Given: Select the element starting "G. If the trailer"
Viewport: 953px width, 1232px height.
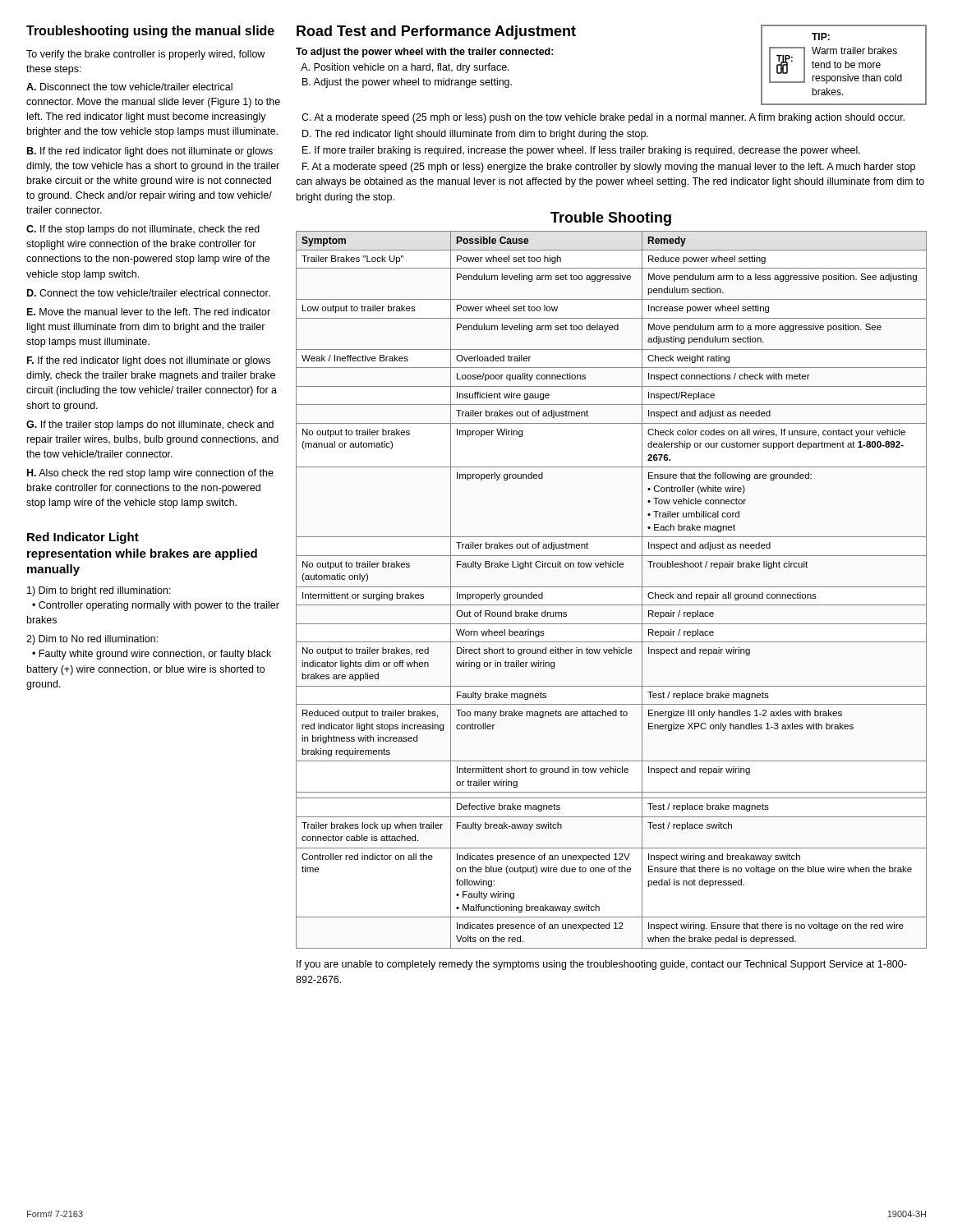Looking at the screenshot, I should click(152, 439).
